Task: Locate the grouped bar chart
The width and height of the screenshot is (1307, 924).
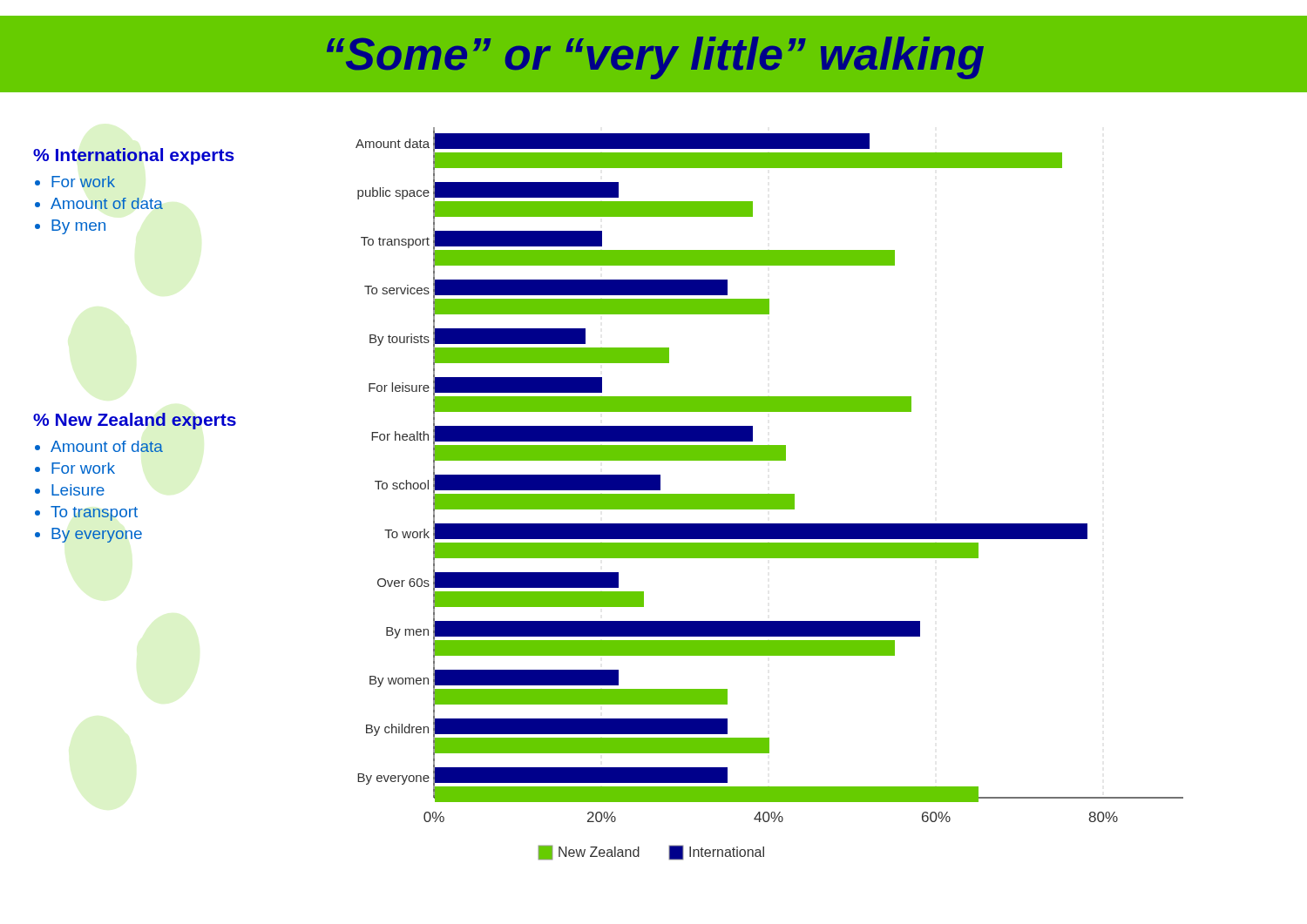Action: coord(787,503)
